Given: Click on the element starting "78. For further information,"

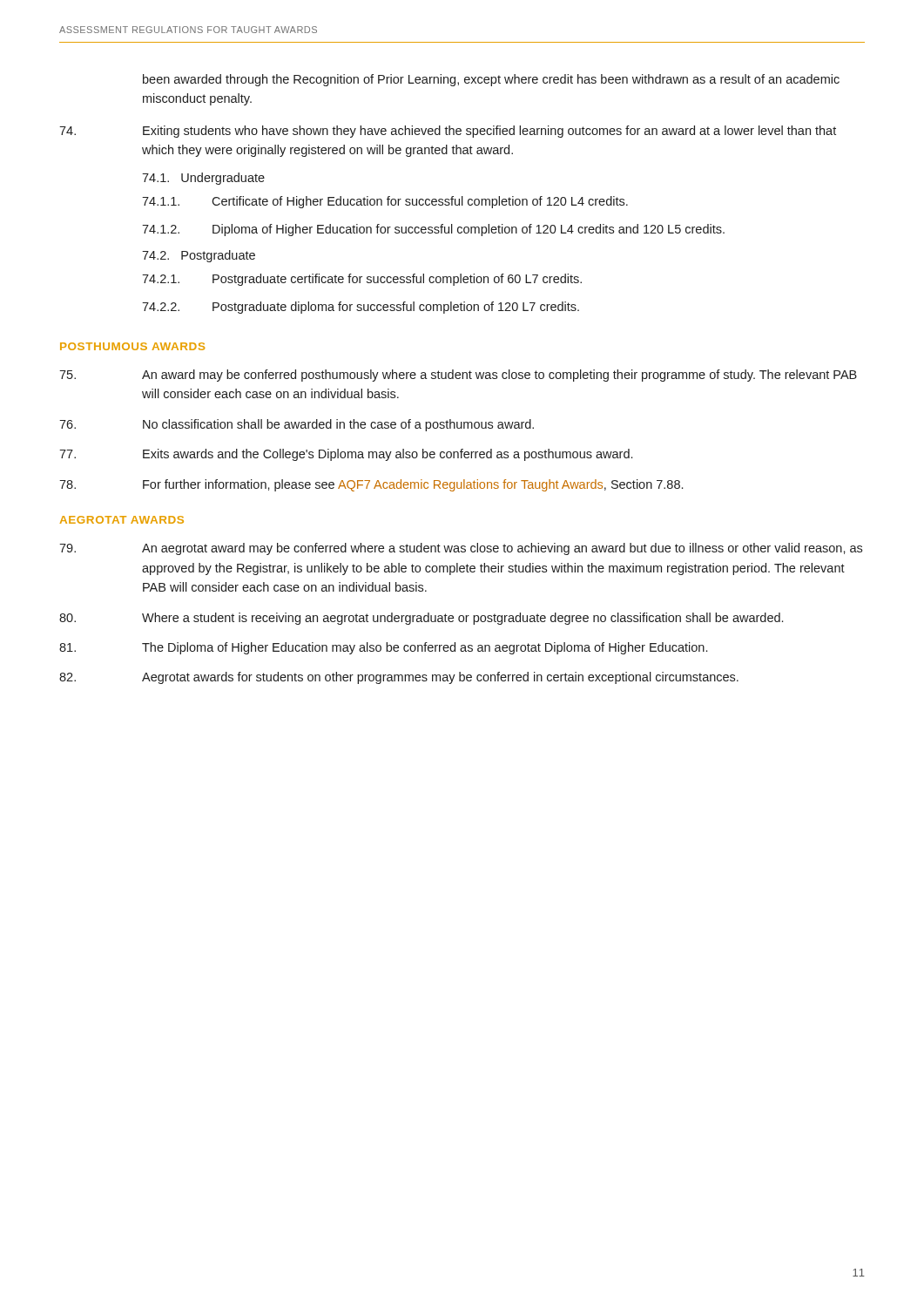Looking at the screenshot, I should [462, 484].
